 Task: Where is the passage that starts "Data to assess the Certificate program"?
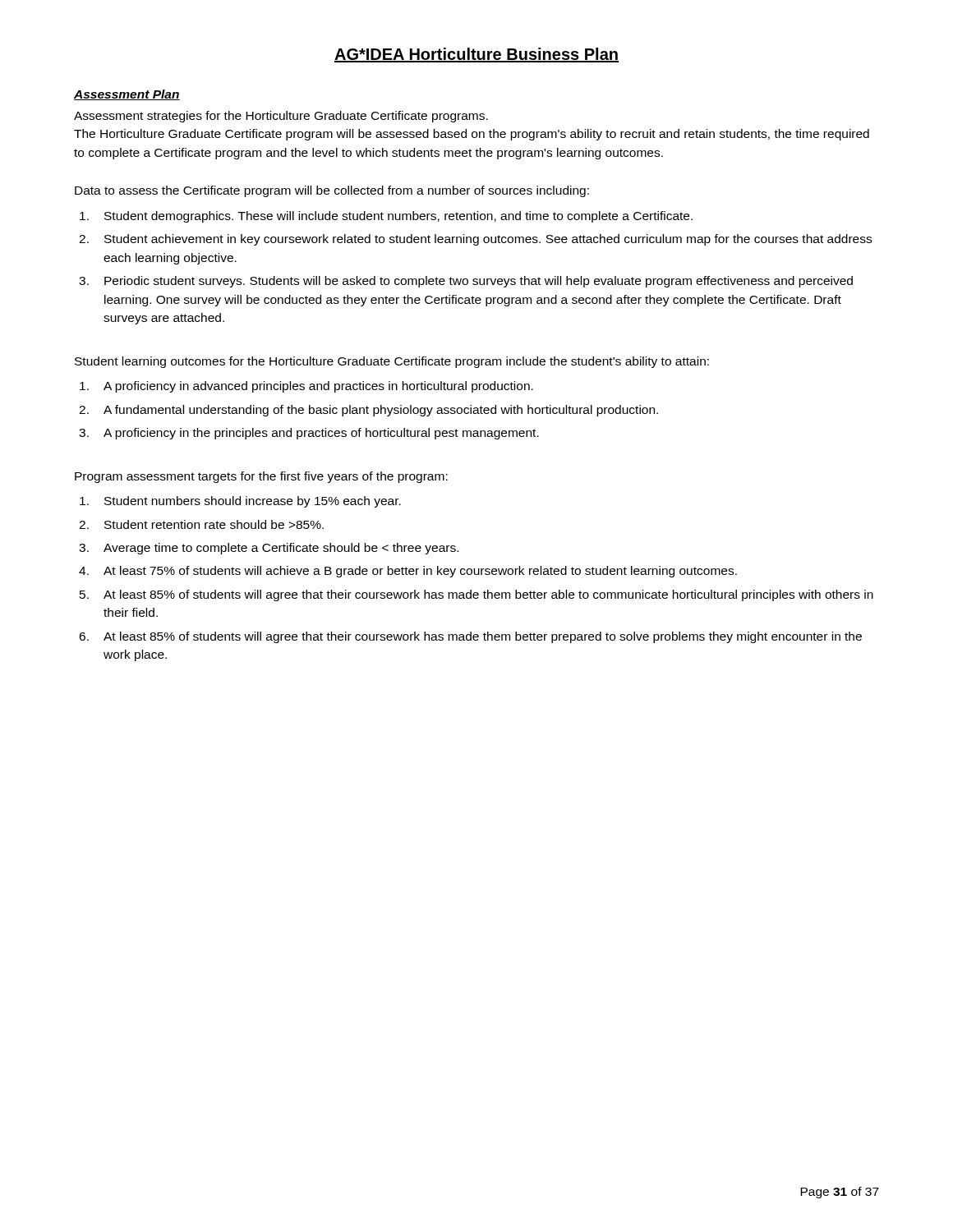coord(332,190)
